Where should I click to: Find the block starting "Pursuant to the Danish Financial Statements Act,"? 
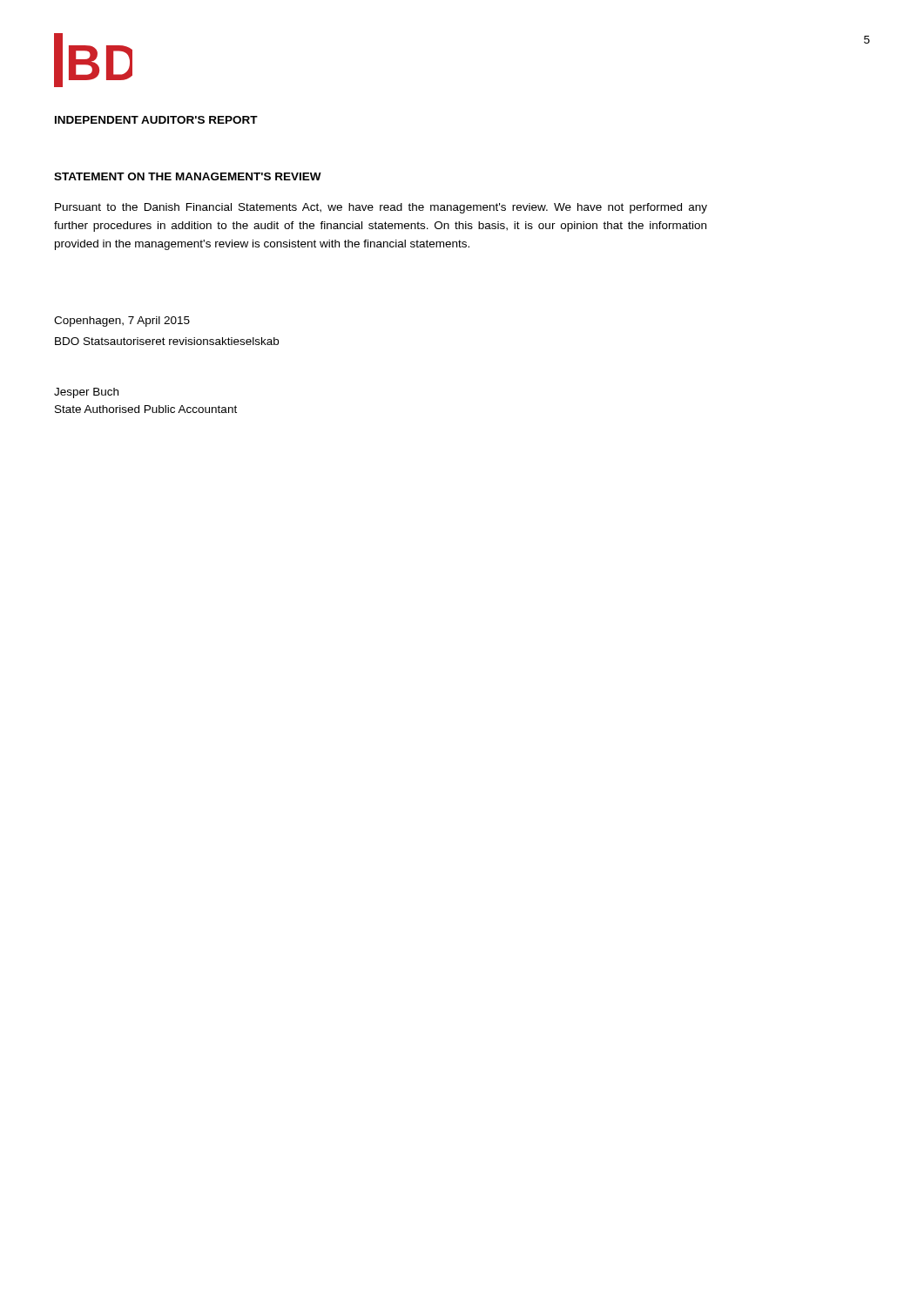click(381, 225)
